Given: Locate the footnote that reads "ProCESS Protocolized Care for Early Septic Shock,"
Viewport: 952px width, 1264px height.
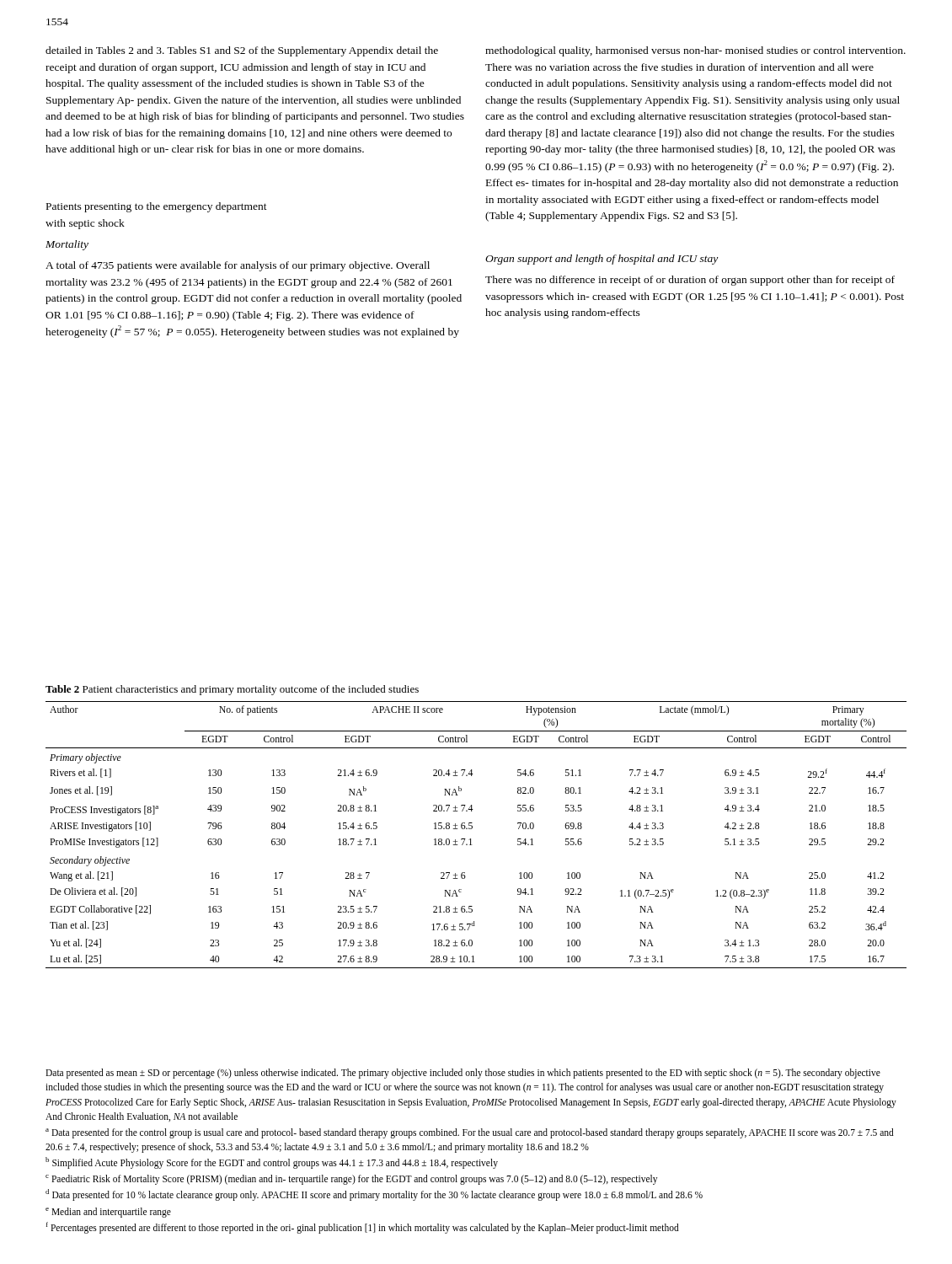Looking at the screenshot, I should click(471, 1109).
